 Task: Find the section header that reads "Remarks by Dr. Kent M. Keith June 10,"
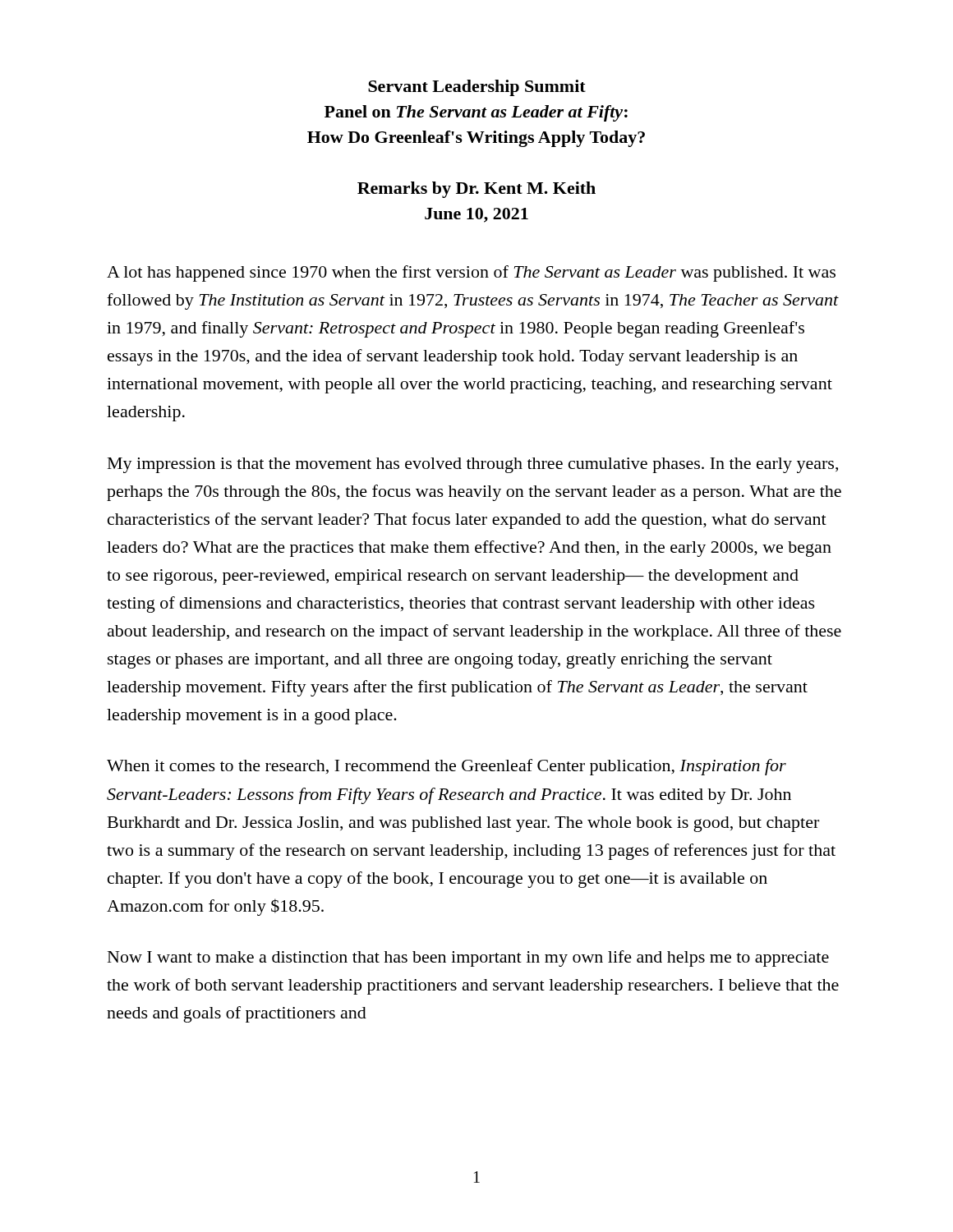click(x=476, y=201)
